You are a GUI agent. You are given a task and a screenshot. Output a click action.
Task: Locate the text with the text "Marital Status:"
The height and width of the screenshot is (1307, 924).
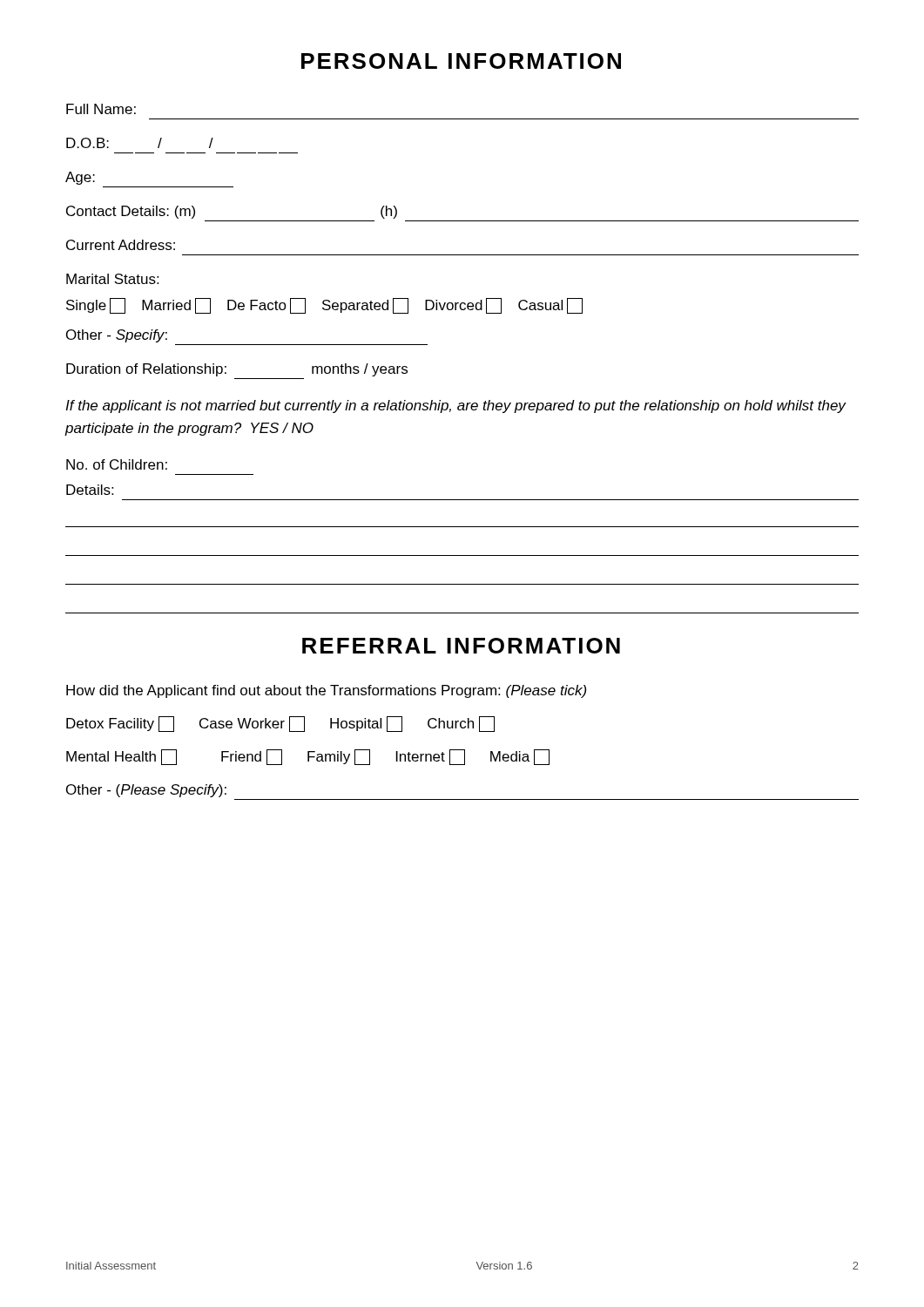point(113,279)
